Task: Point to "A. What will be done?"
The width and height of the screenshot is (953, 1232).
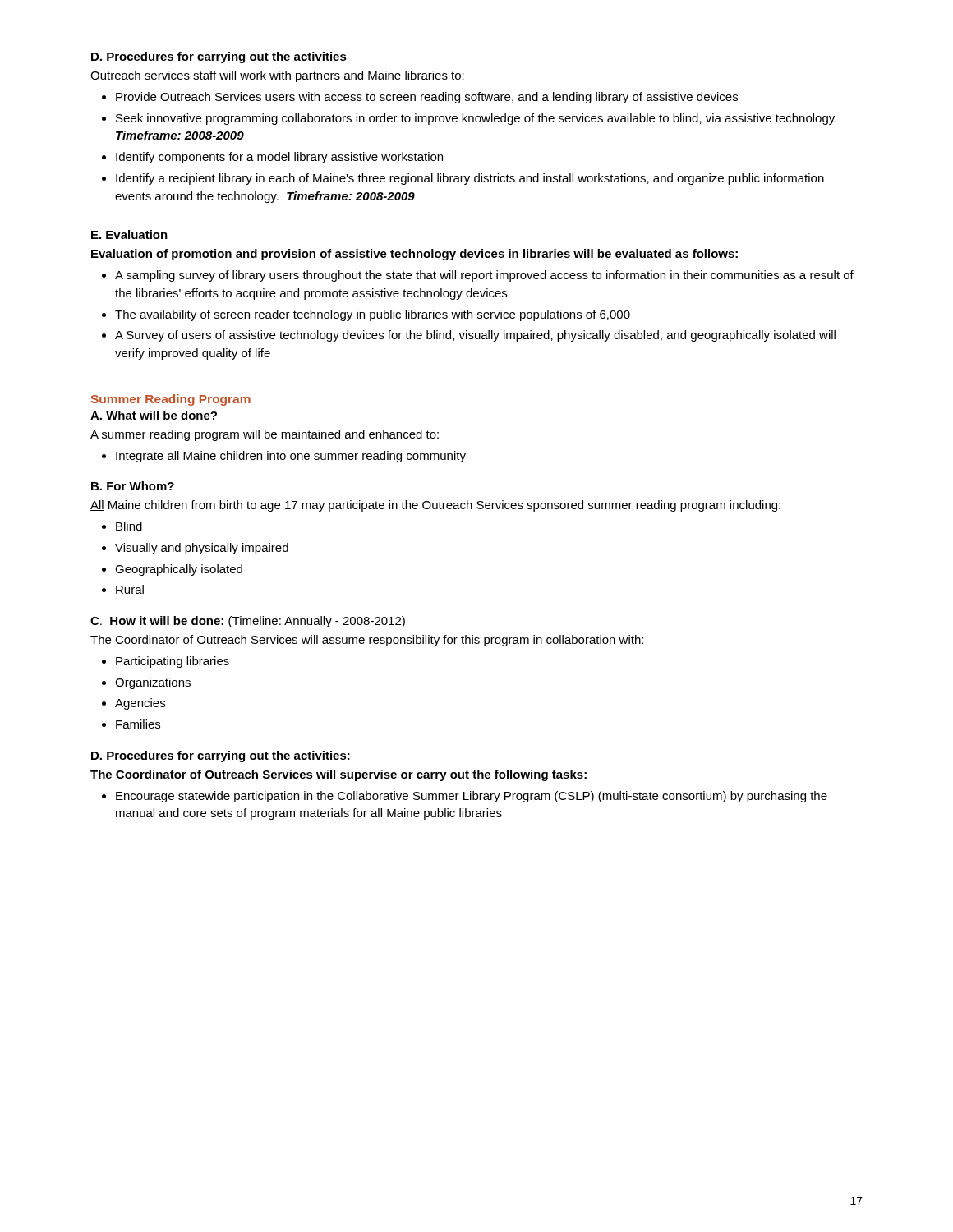Action: tap(154, 415)
